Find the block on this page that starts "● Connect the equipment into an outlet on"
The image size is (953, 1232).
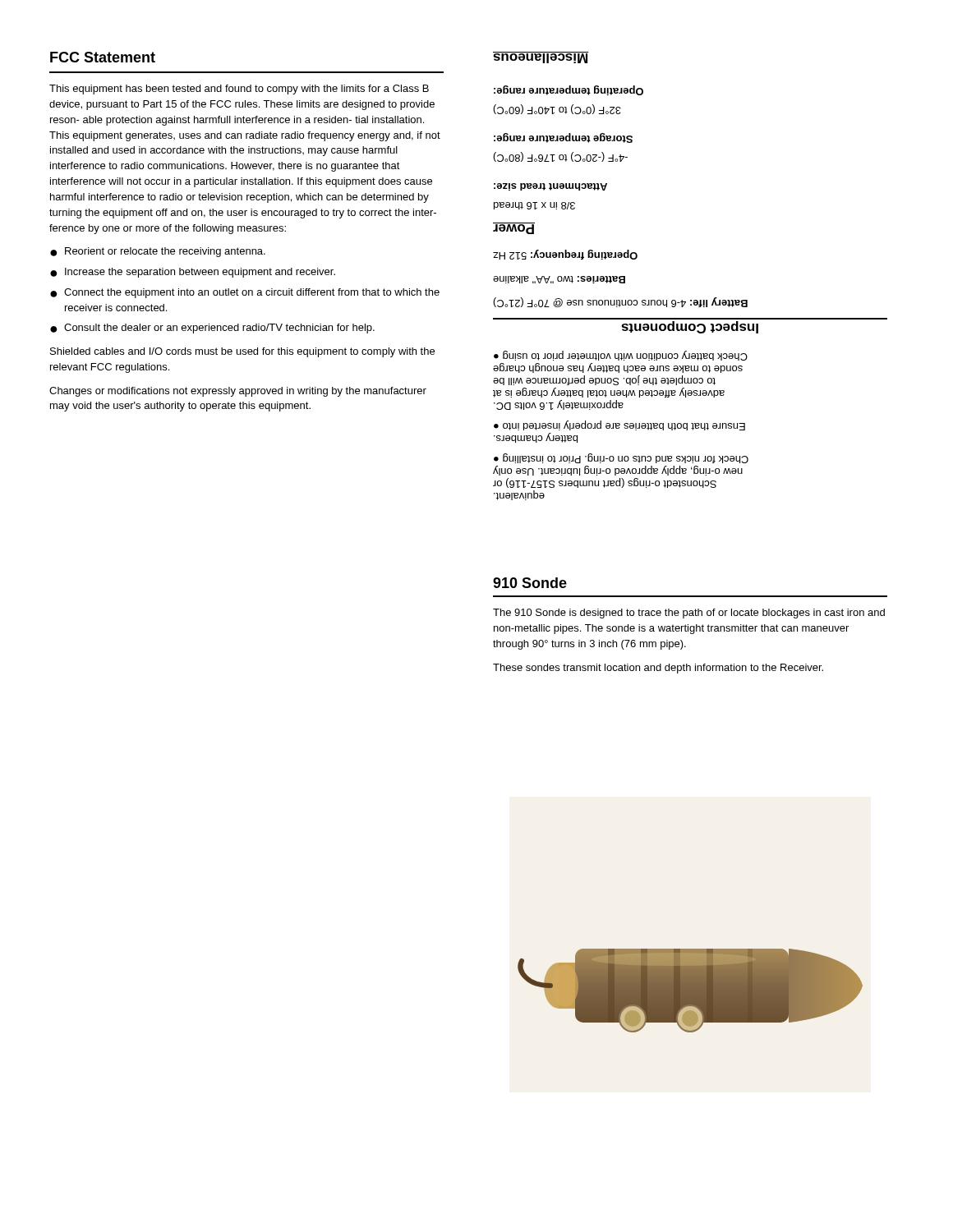tap(246, 300)
